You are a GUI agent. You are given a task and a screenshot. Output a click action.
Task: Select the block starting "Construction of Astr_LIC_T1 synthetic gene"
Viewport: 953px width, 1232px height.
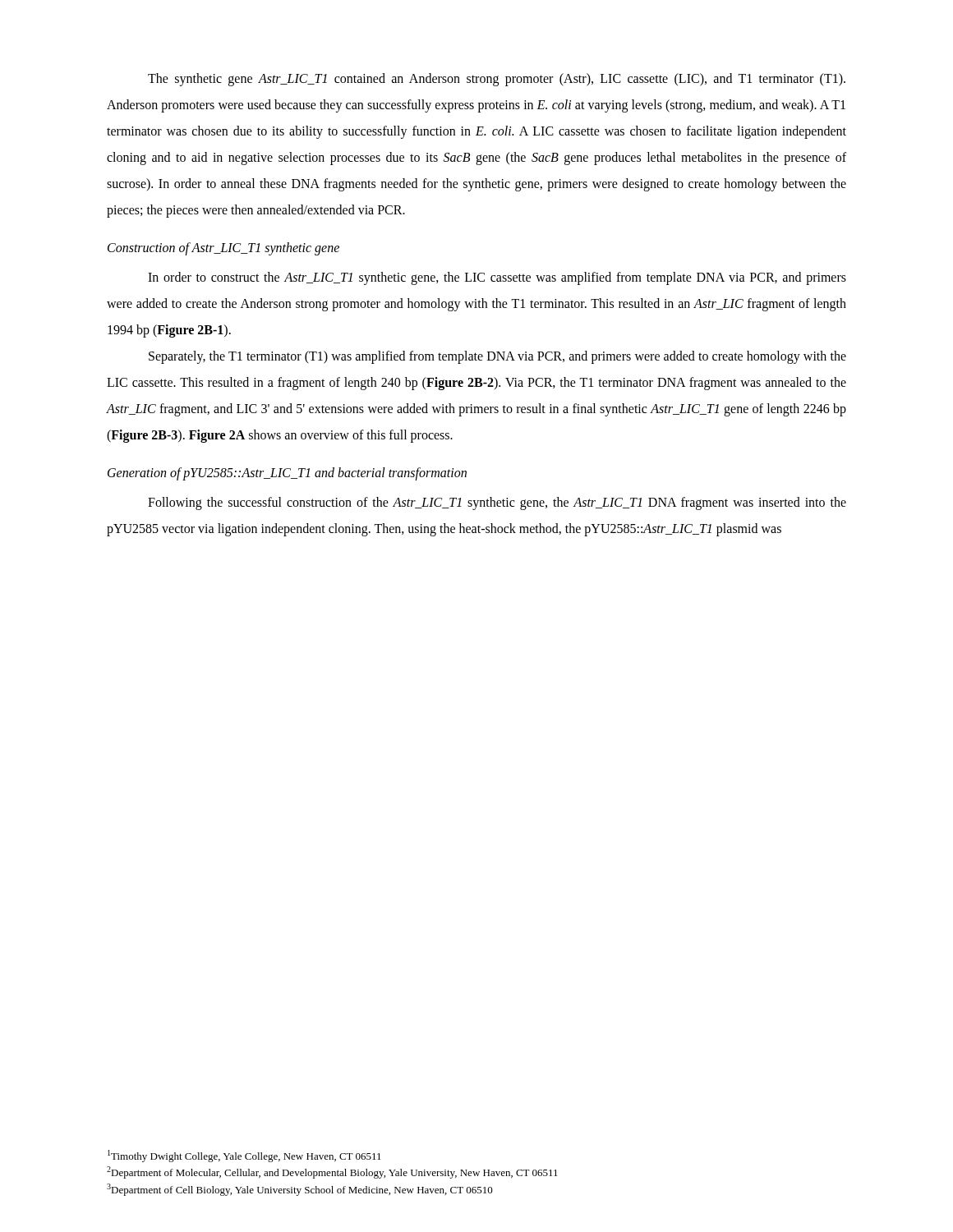pos(223,248)
